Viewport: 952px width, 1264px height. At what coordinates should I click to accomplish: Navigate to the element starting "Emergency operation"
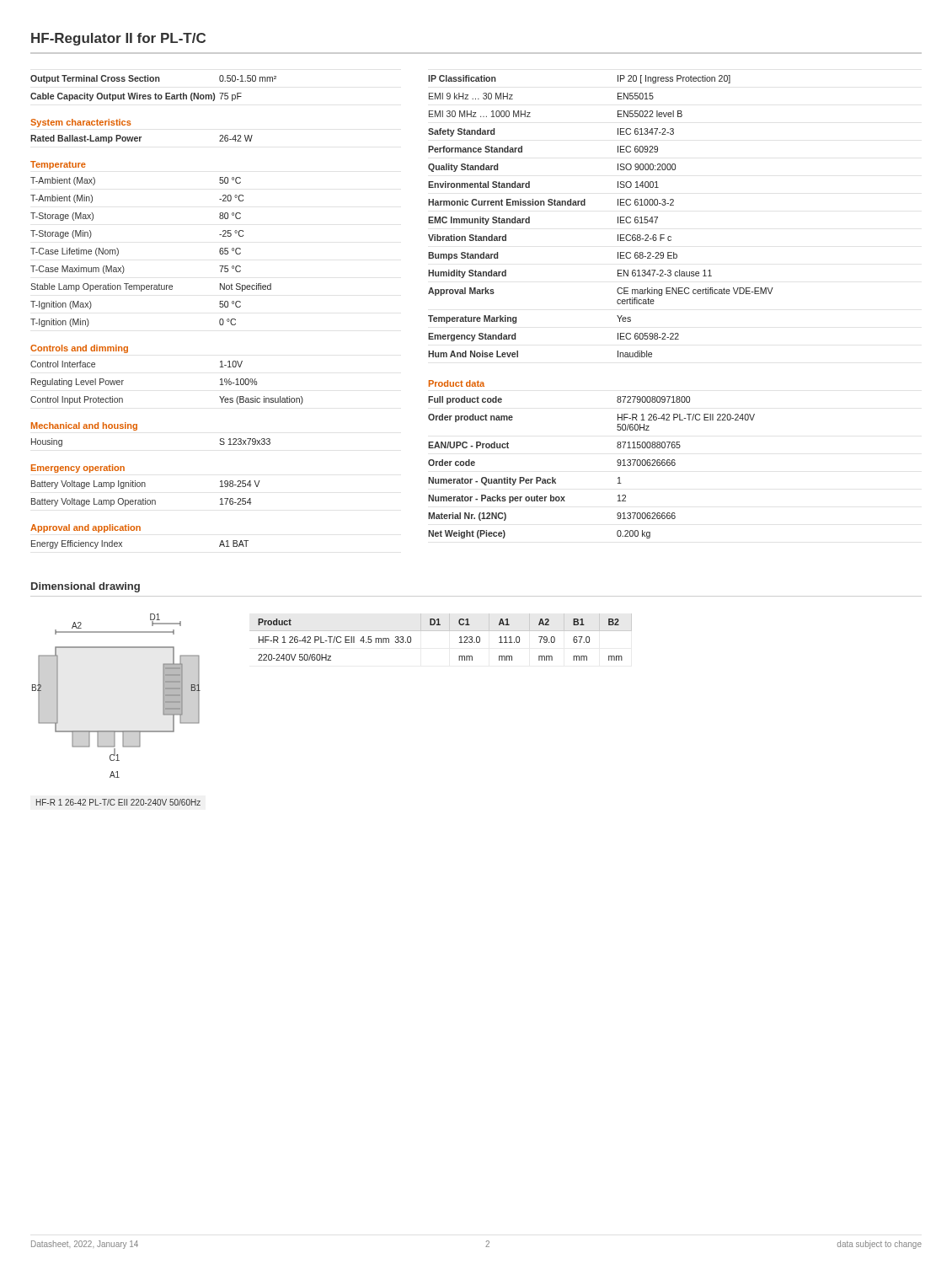pos(78,469)
